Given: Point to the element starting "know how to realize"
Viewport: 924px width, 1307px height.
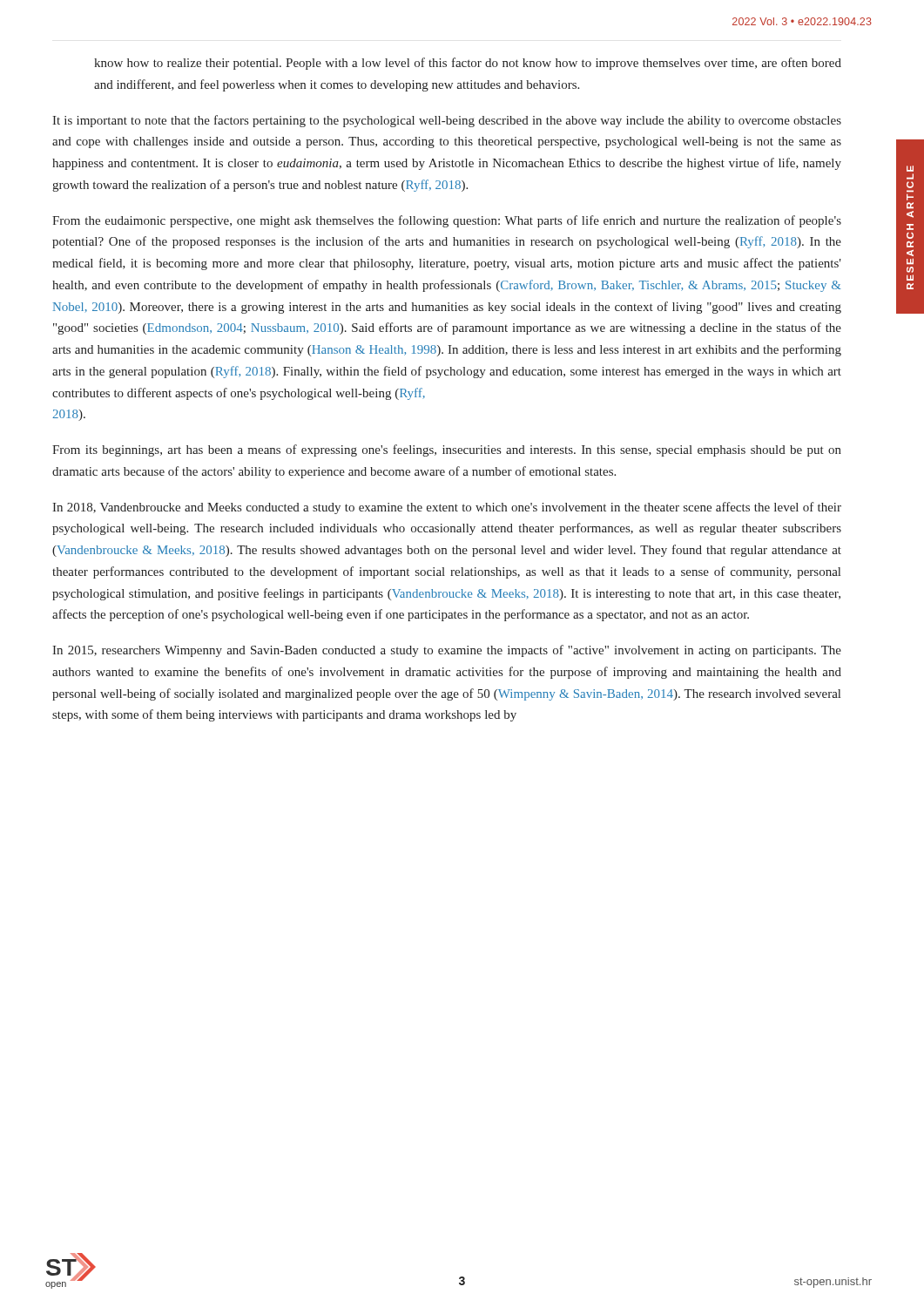Looking at the screenshot, I should point(468,74).
